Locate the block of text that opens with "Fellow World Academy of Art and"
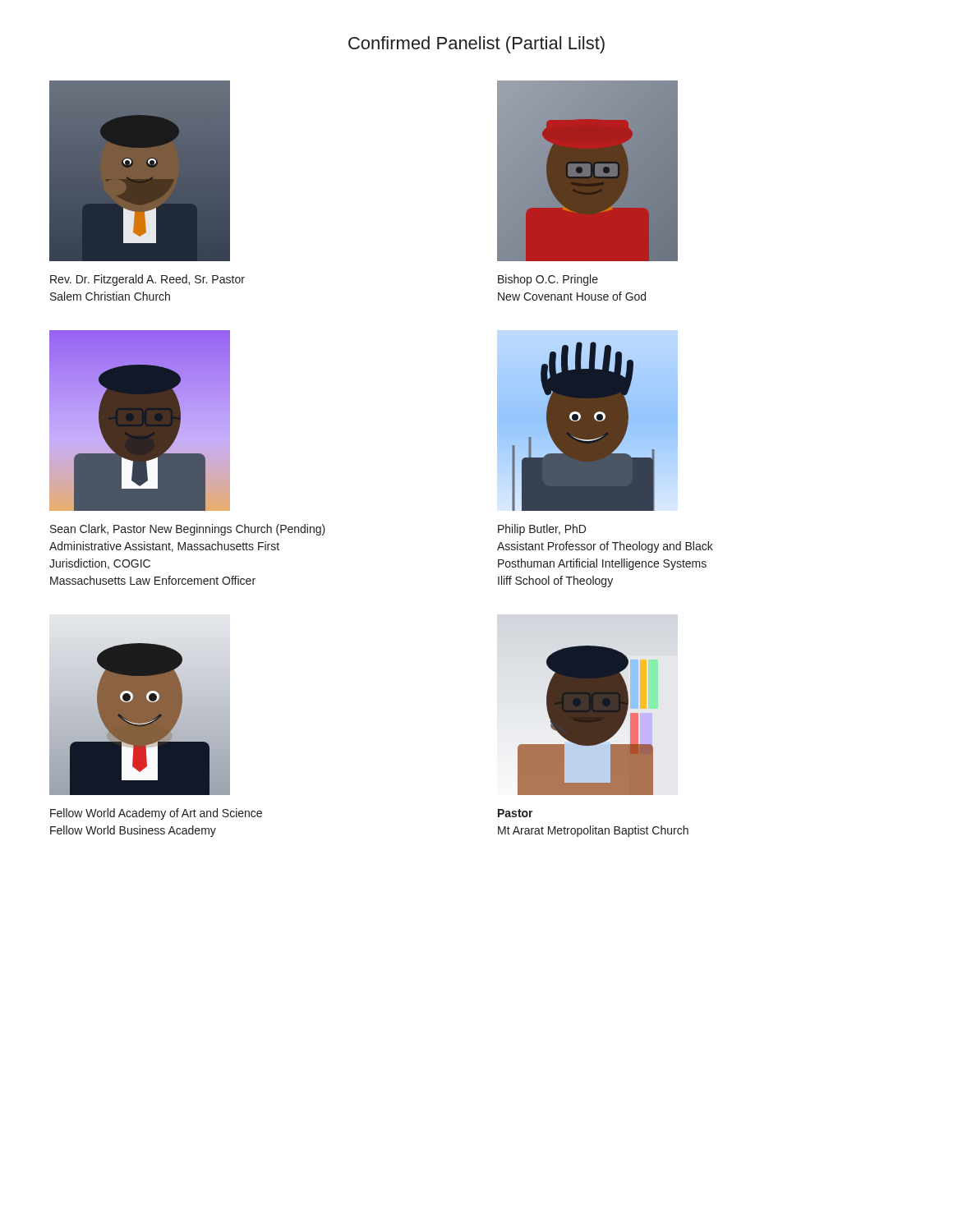Screen dimensions: 1232x953 (156, 822)
